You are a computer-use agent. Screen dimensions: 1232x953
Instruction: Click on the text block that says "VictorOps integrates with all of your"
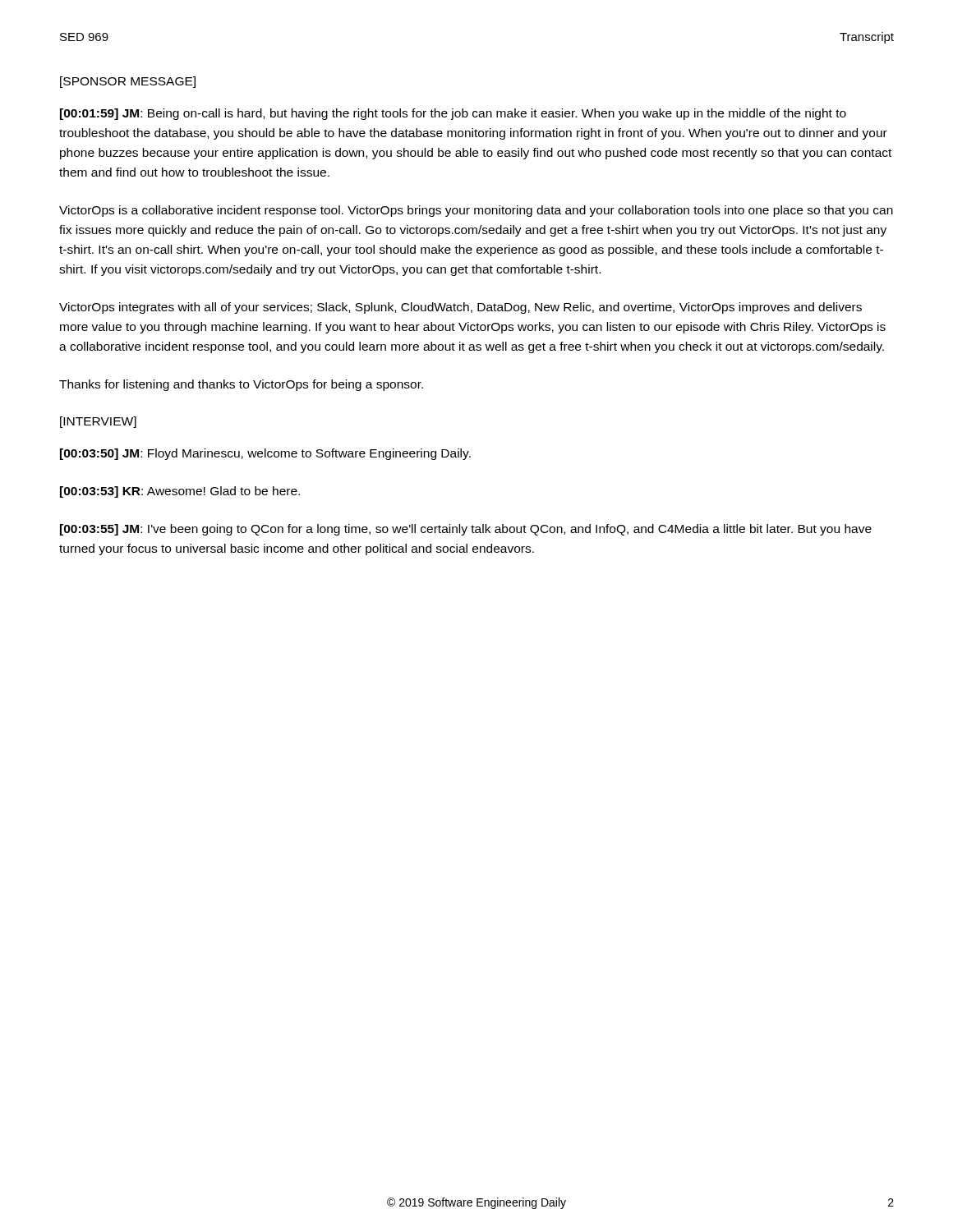tap(473, 327)
